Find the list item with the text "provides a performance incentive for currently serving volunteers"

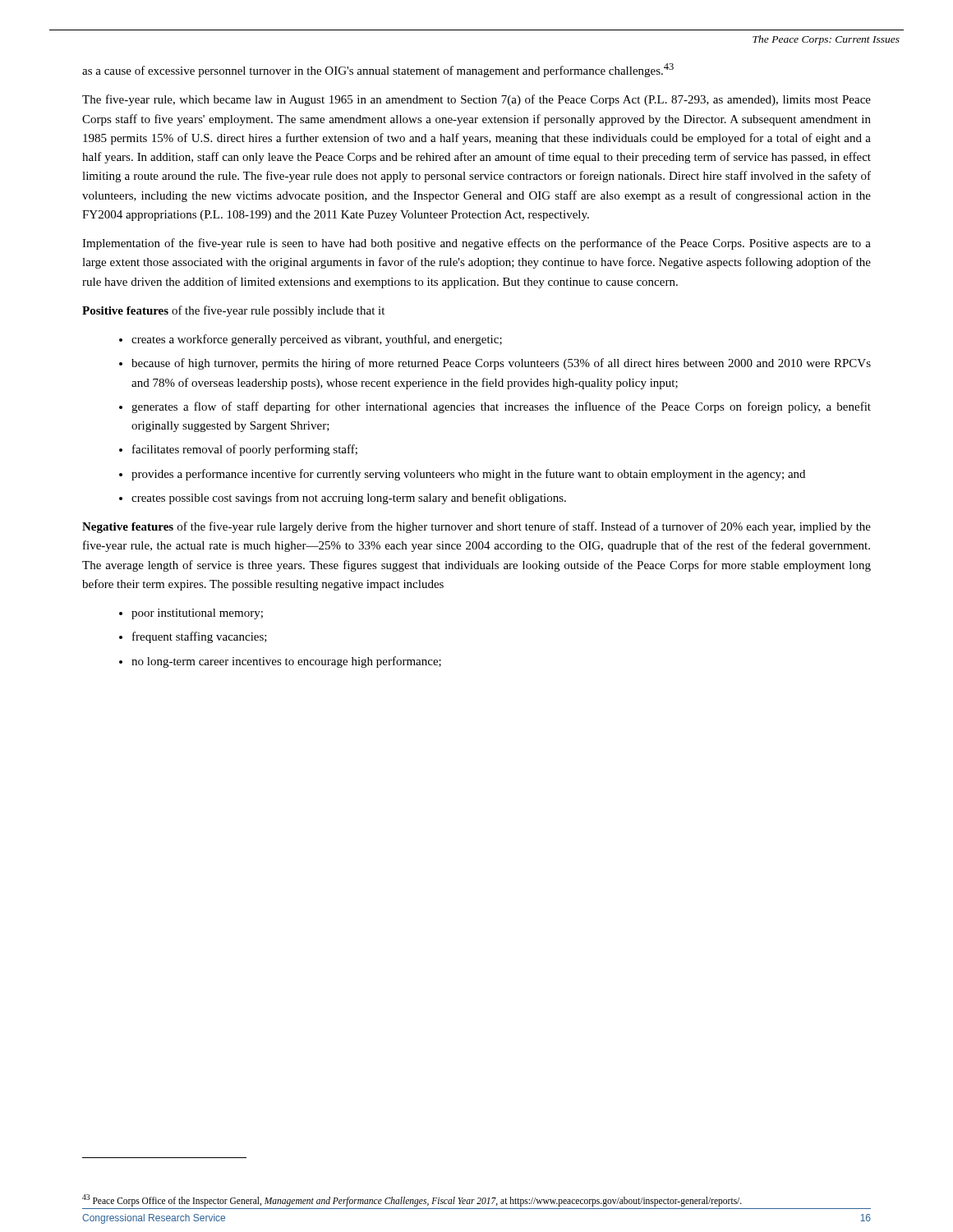[x=468, y=474]
